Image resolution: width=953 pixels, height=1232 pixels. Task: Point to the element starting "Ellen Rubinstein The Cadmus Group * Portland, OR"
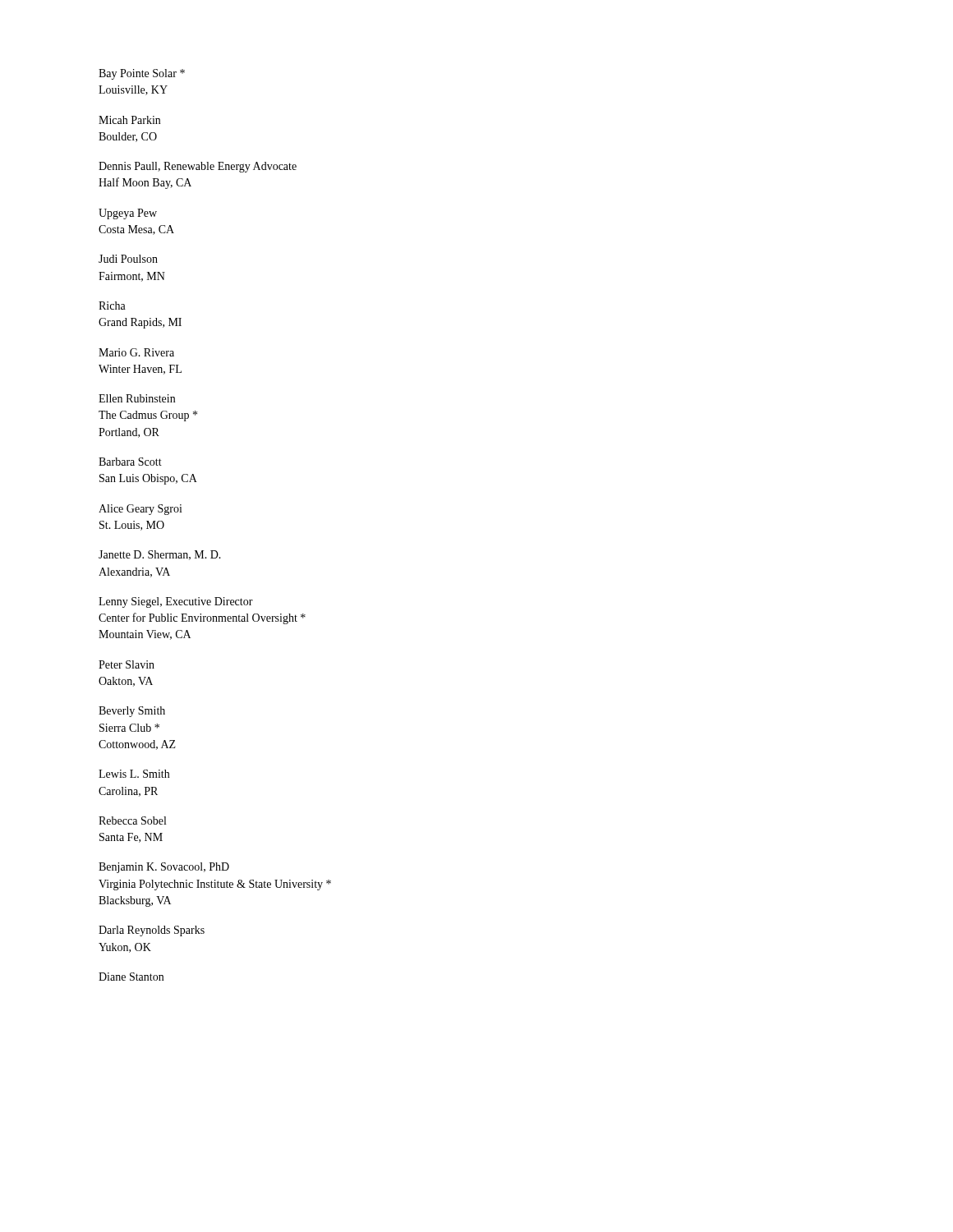[x=148, y=416]
